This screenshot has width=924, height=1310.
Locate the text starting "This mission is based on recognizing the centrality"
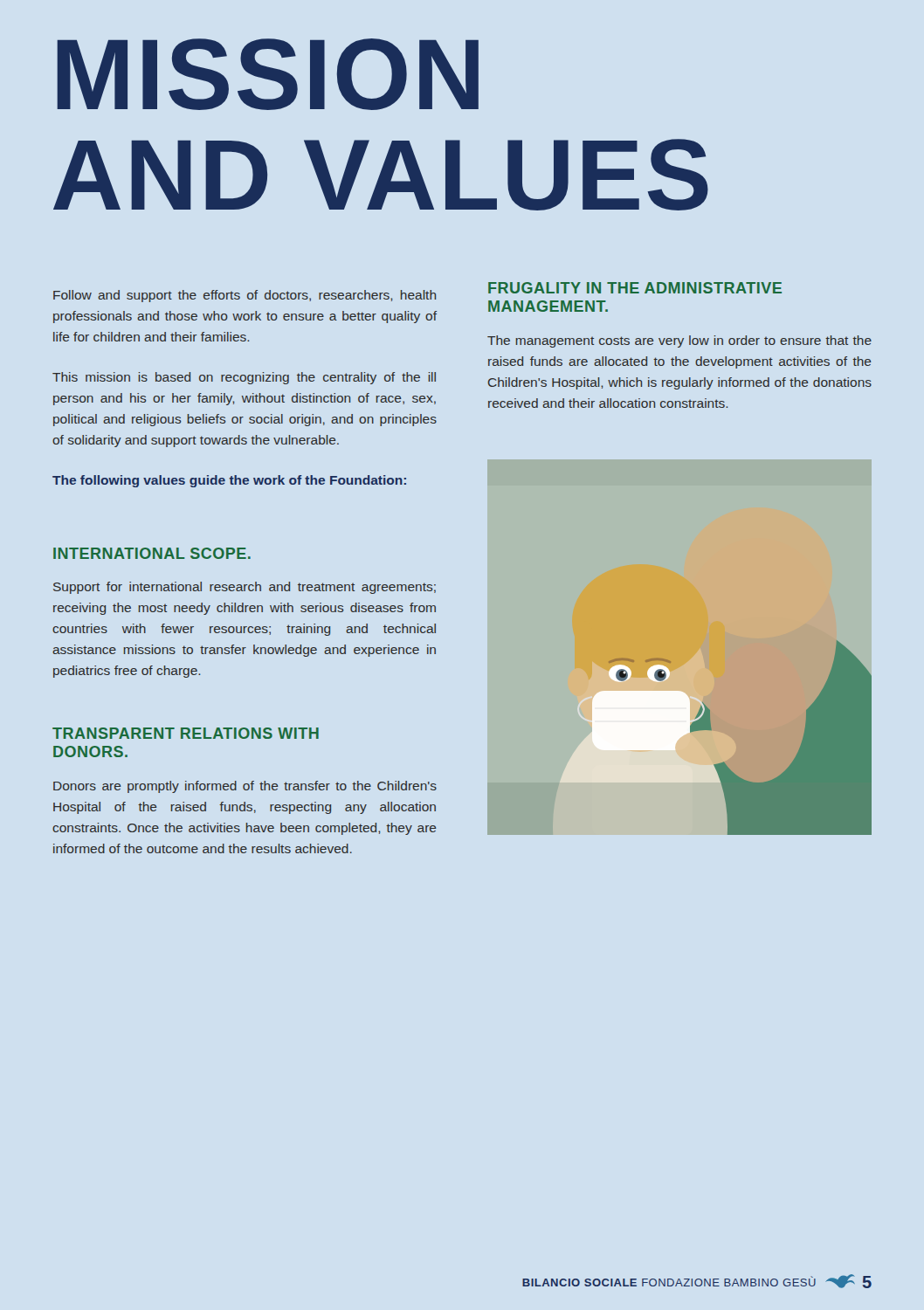tap(245, 408)
